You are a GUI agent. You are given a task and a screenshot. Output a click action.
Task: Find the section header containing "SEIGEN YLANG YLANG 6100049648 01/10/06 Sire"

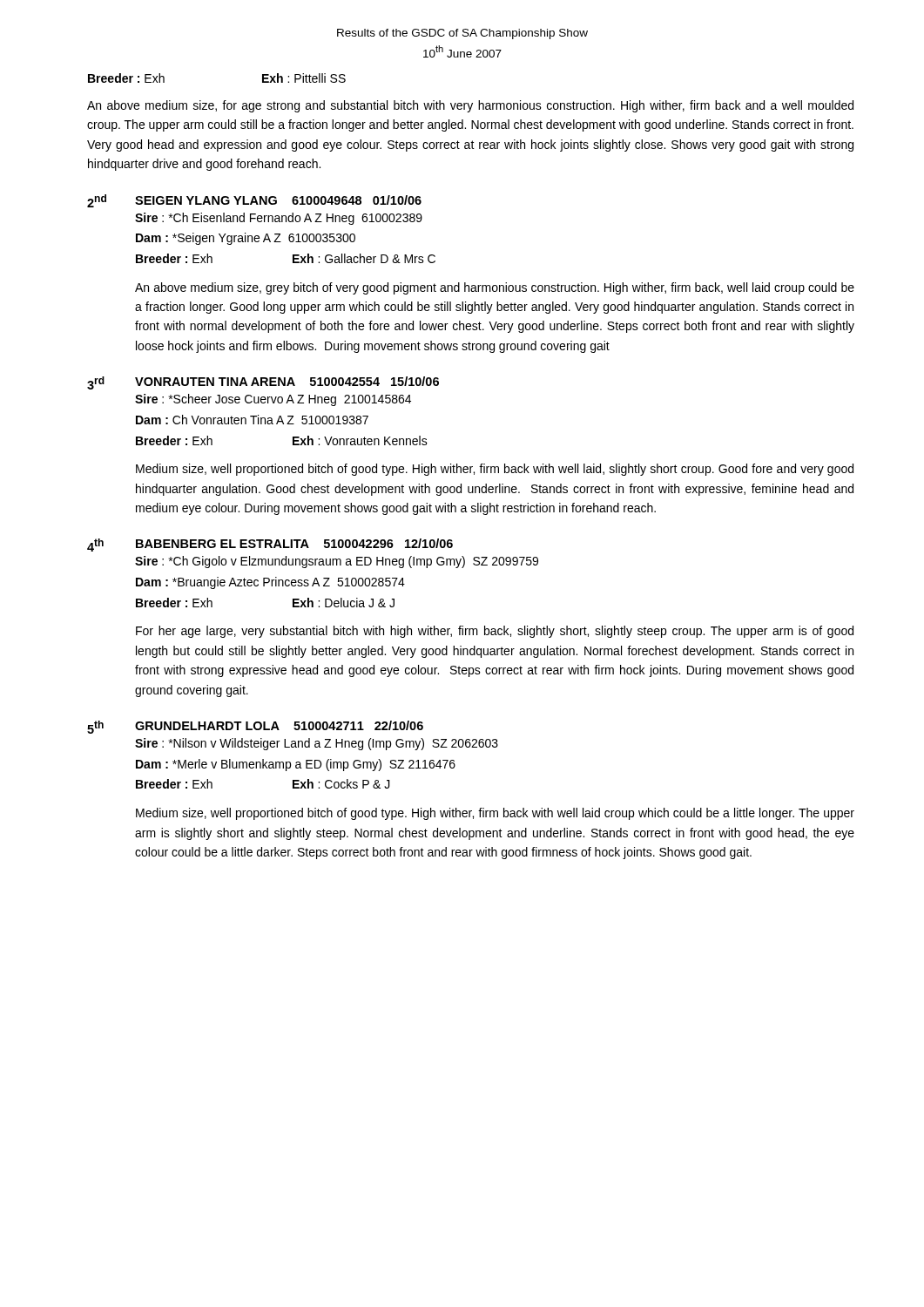coord(278,200)
